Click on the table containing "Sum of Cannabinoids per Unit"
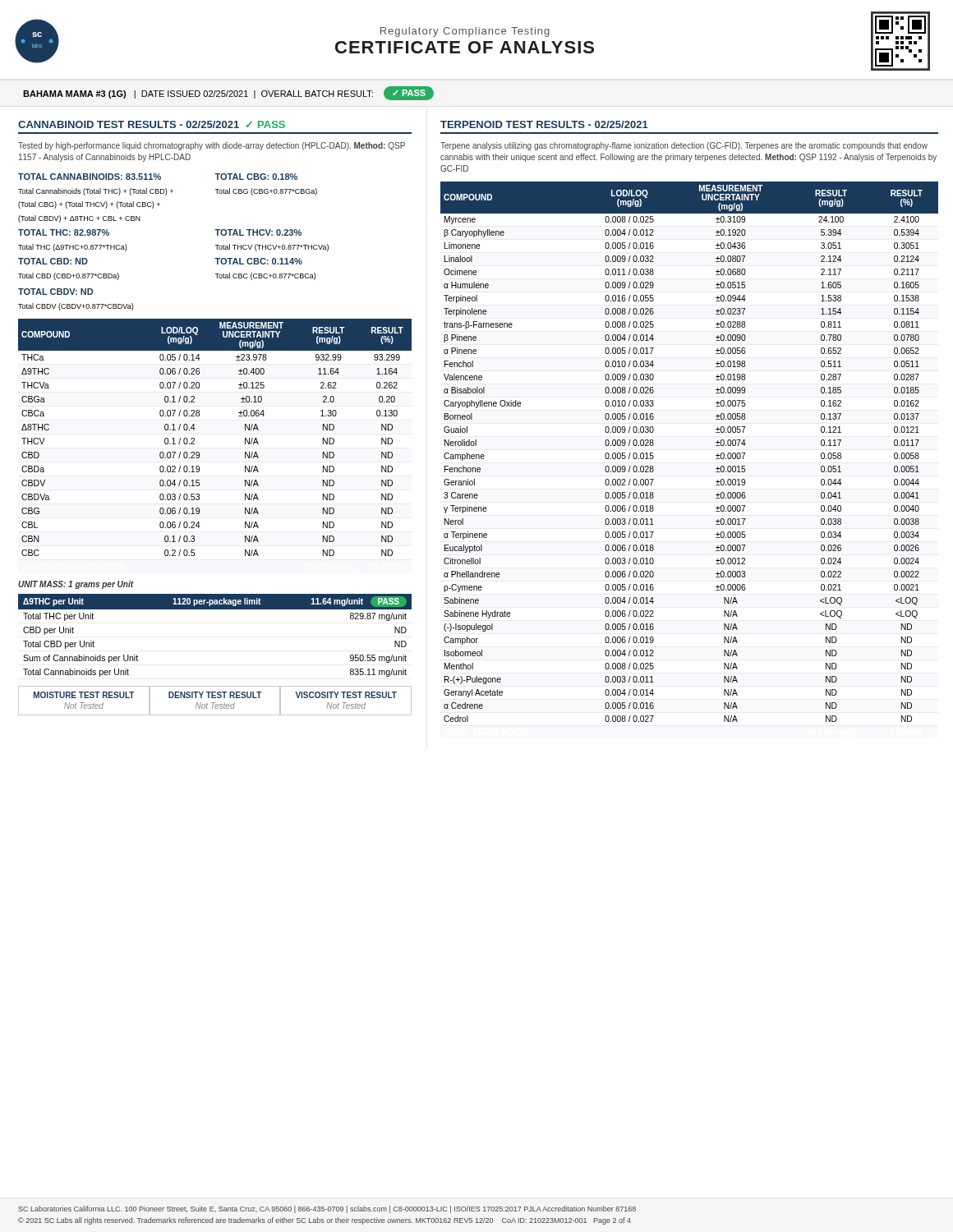 (x=215, y=637)
